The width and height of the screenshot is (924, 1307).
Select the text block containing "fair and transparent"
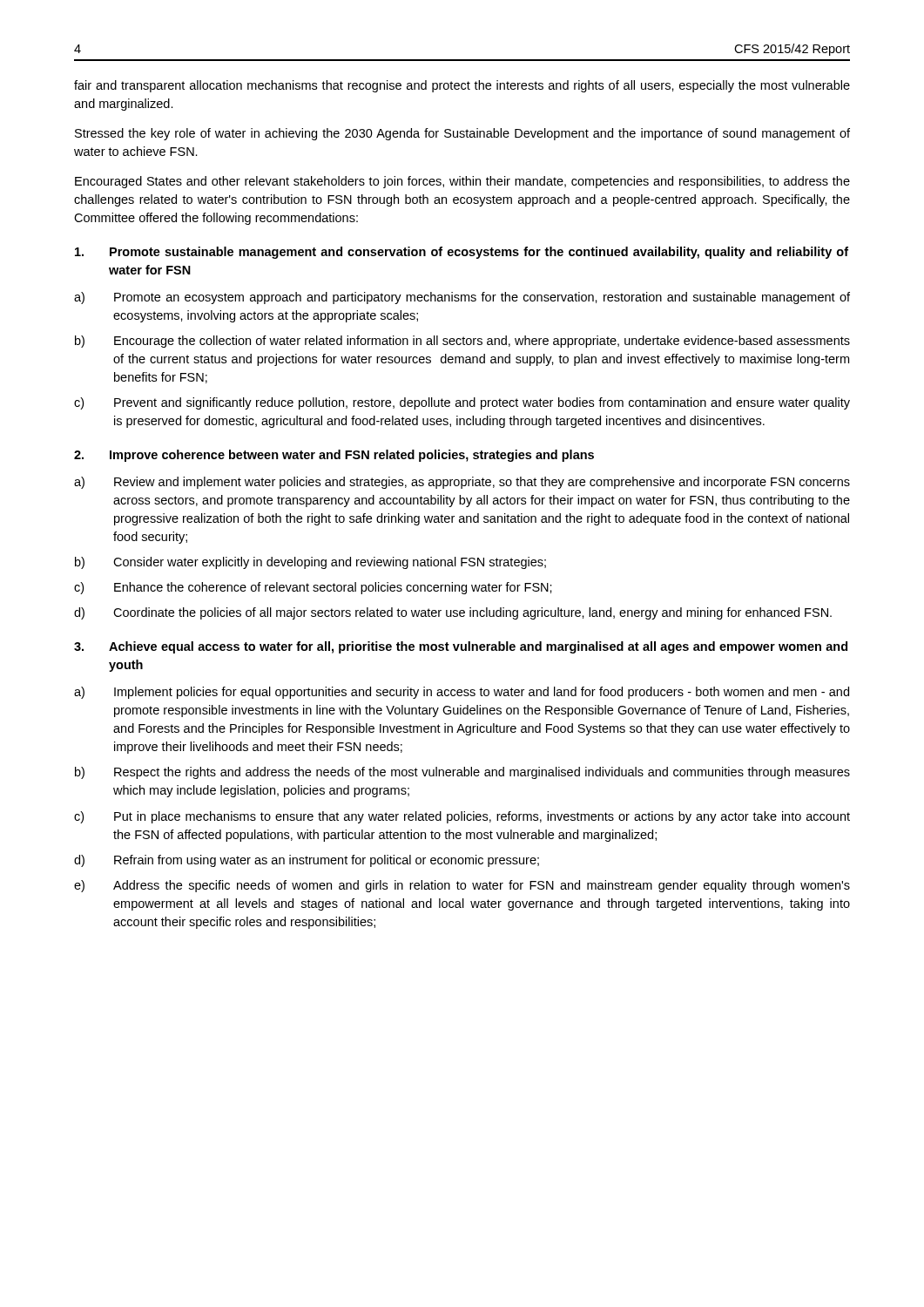click(462, 95)
